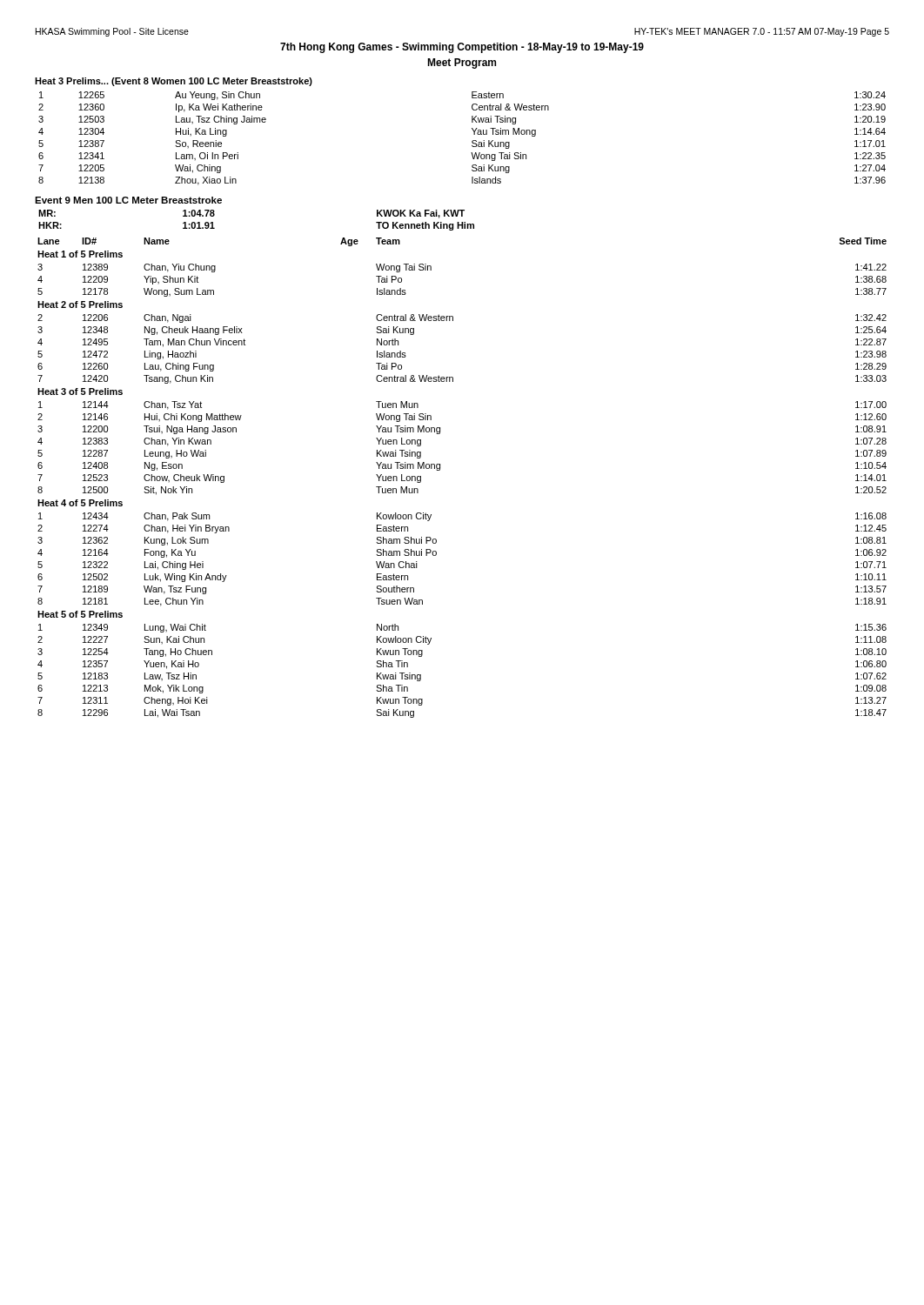Select the block starting "7th Hong Kong"

[x=462, y=55]
